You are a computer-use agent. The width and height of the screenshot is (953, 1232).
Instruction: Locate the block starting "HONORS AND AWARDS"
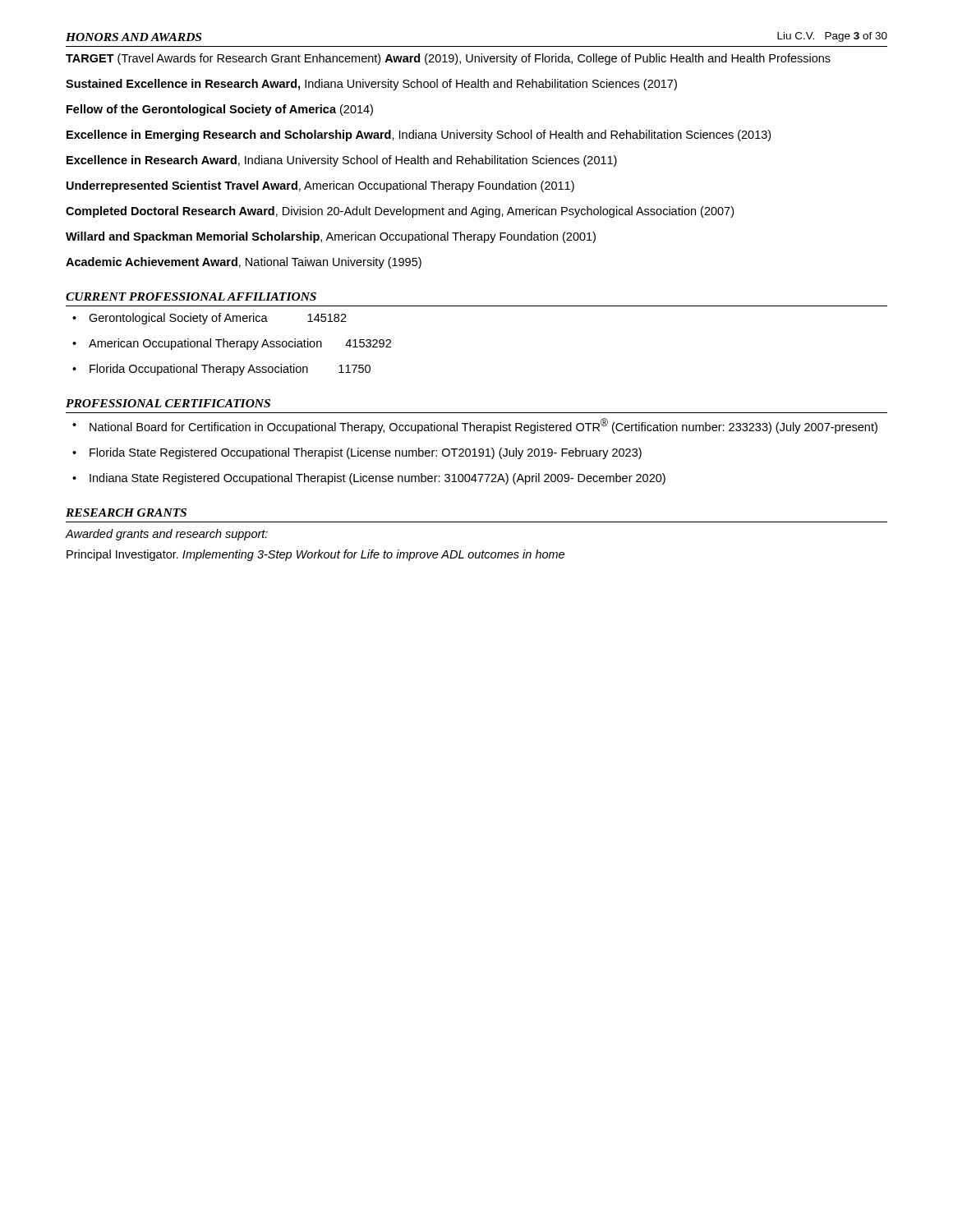coord(134,37)
